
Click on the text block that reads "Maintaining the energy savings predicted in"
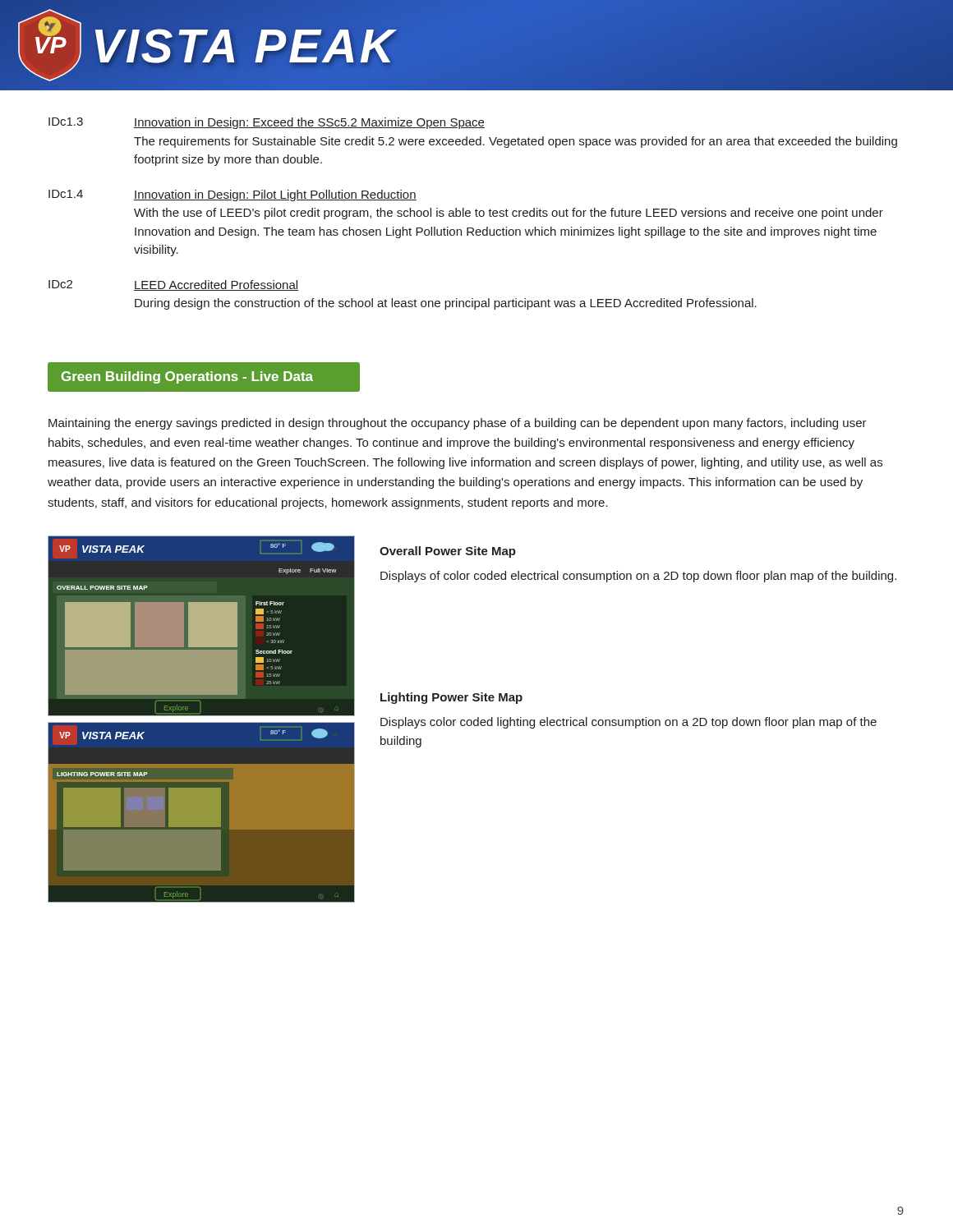pyautogui.click(x=465, y=462)
